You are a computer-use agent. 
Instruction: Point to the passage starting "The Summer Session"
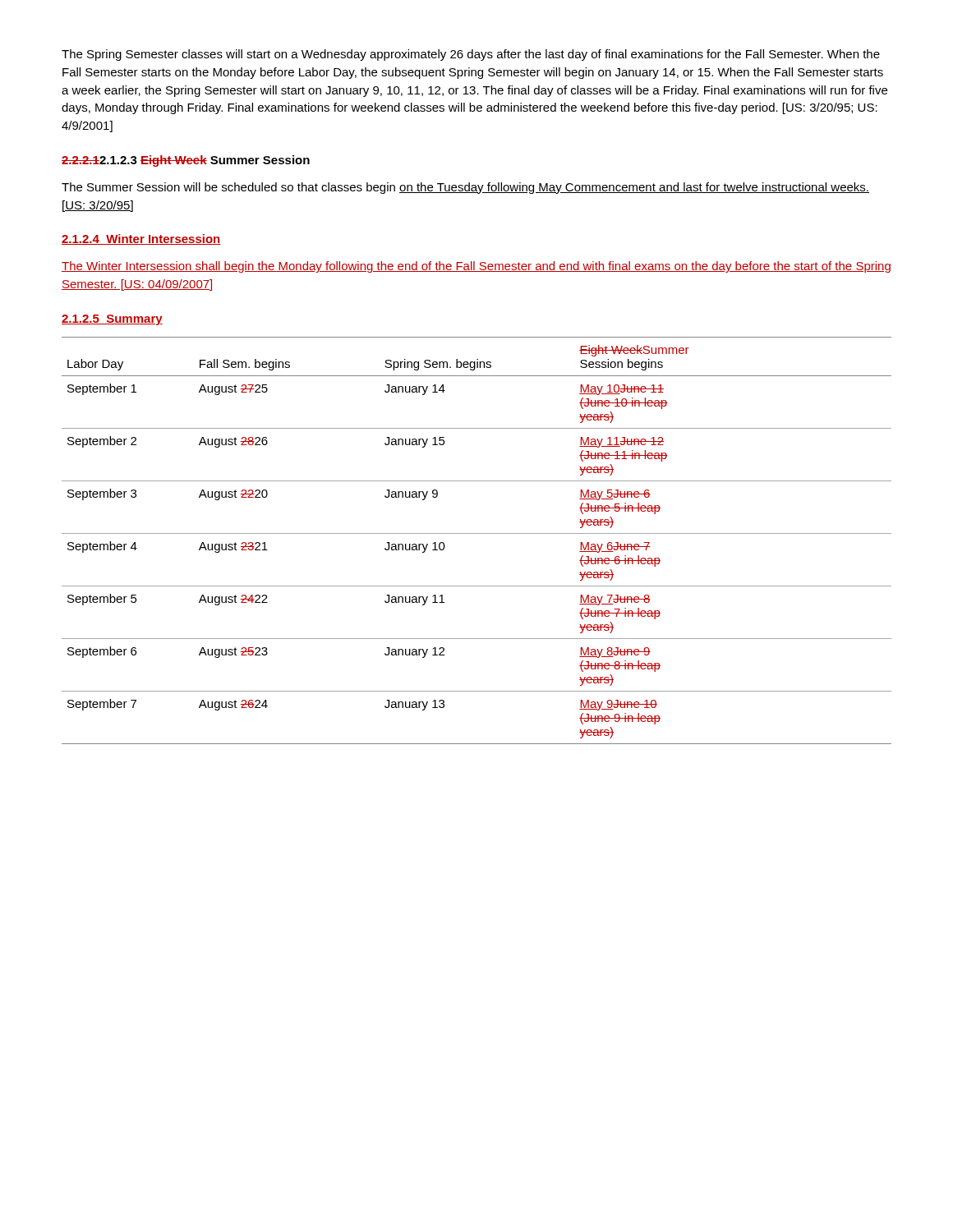(x=465, y=196)
